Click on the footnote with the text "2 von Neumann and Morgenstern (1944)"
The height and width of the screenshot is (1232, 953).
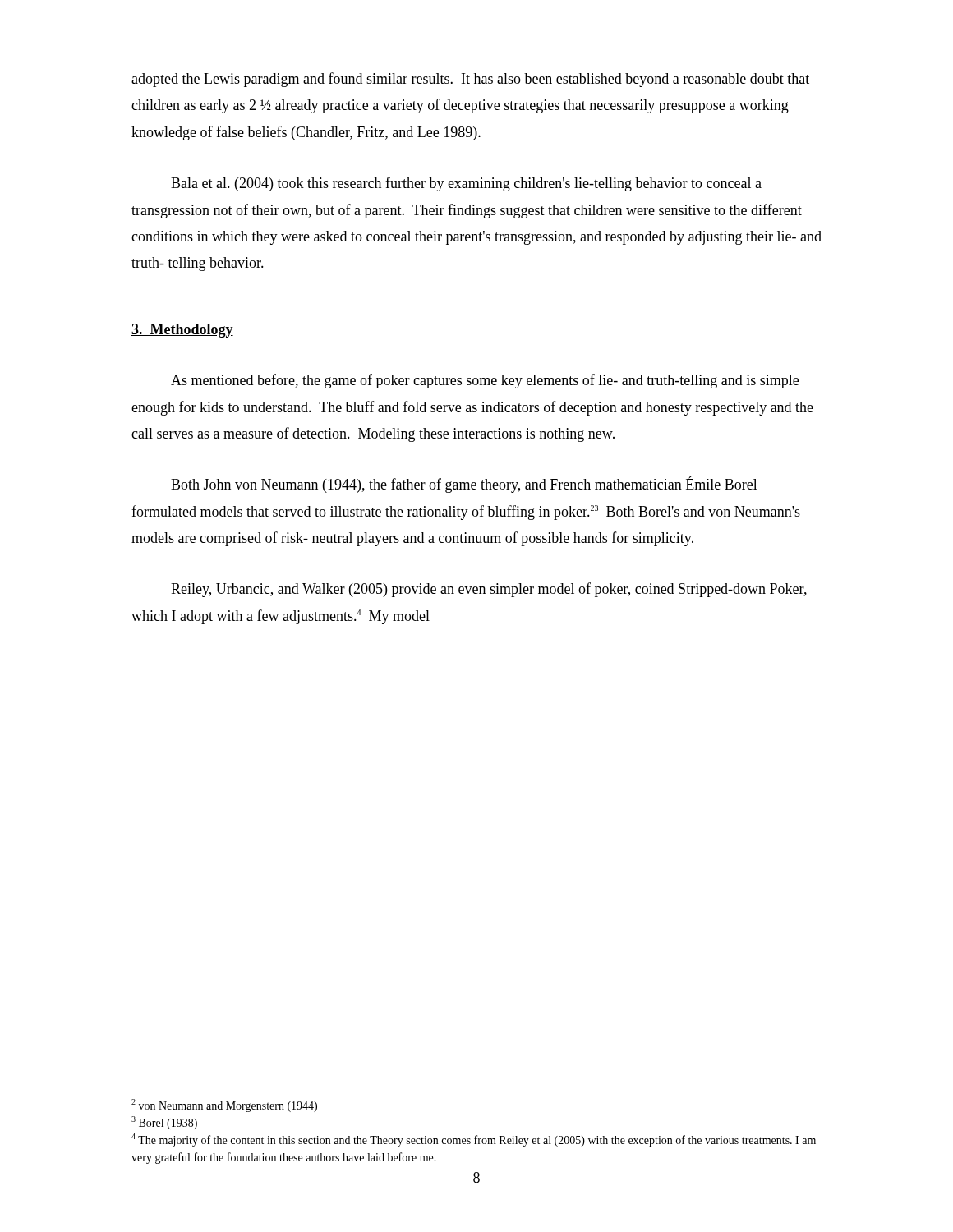point(225,1105)
